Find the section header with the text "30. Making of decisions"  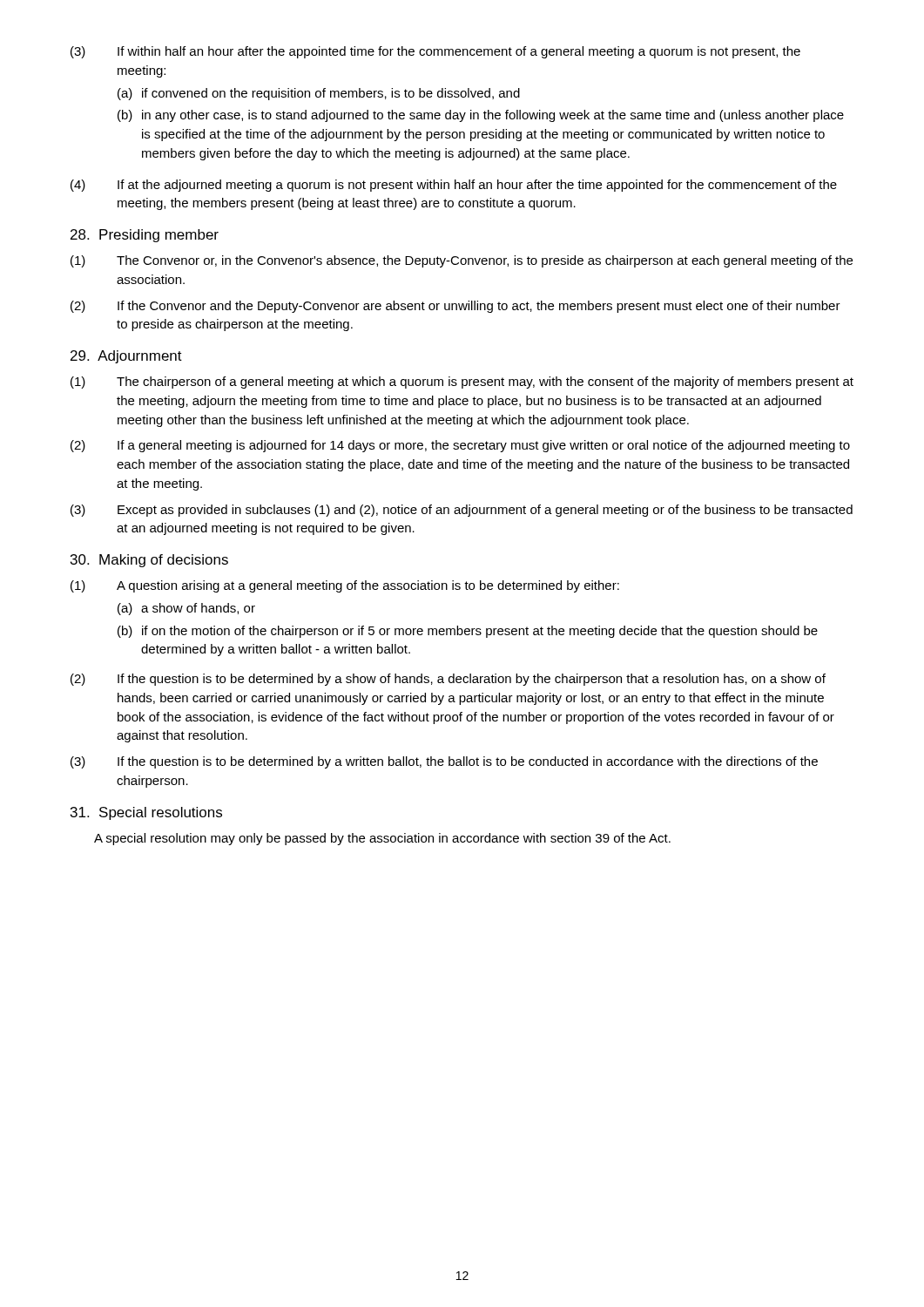coord(149,560)
